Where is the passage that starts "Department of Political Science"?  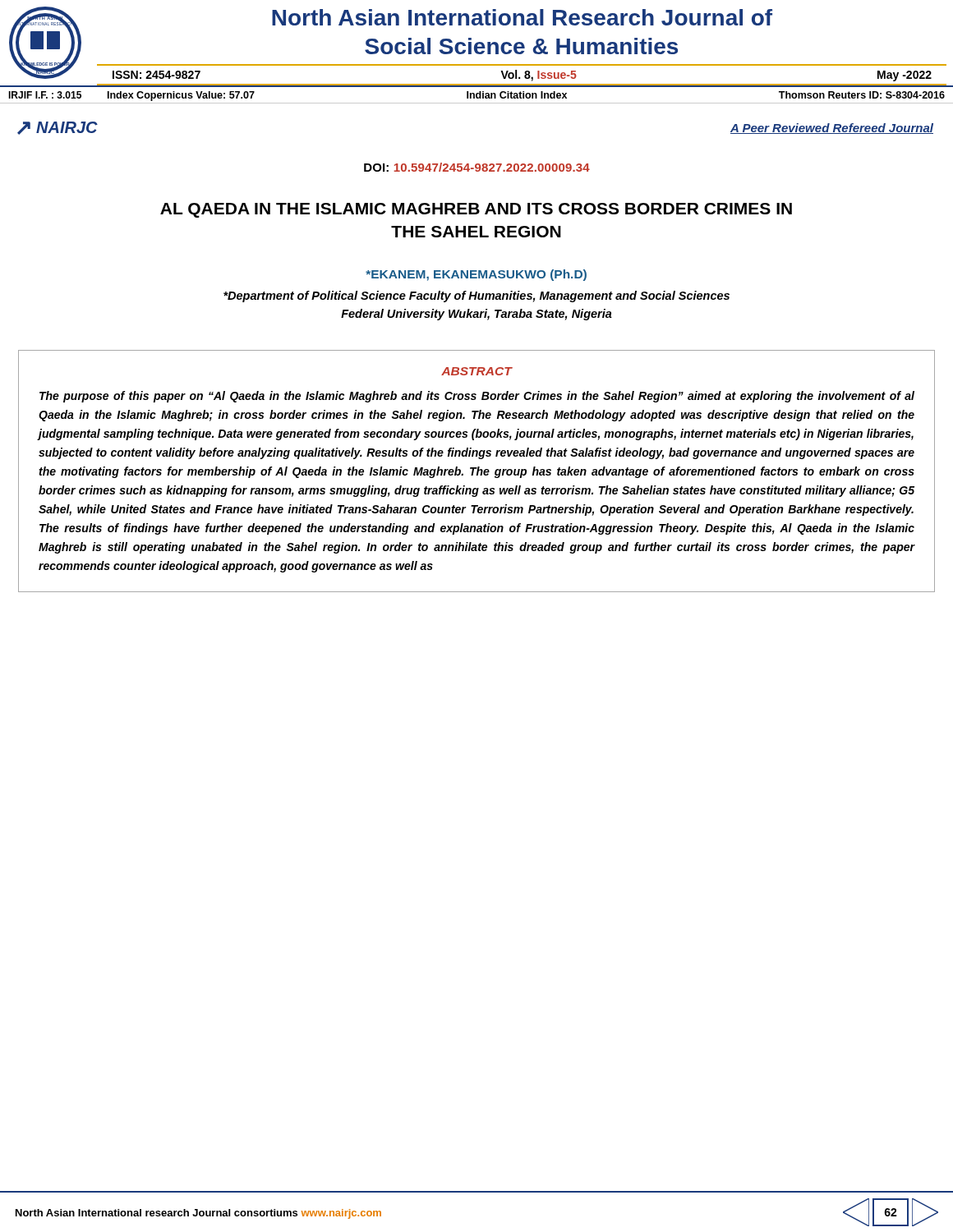pos(476,305)
